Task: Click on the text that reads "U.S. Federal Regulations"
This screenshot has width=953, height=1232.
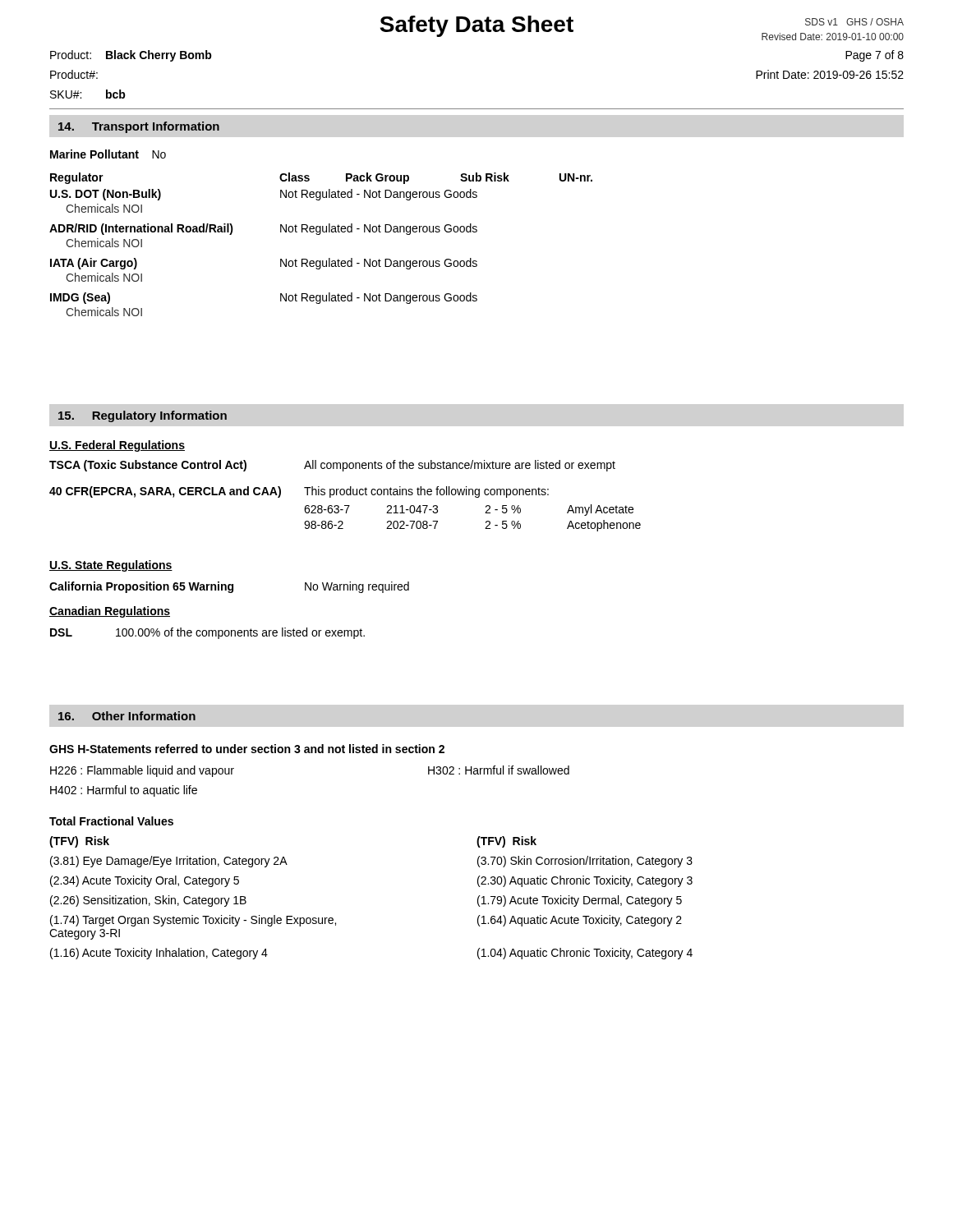Action: (117, 445)
